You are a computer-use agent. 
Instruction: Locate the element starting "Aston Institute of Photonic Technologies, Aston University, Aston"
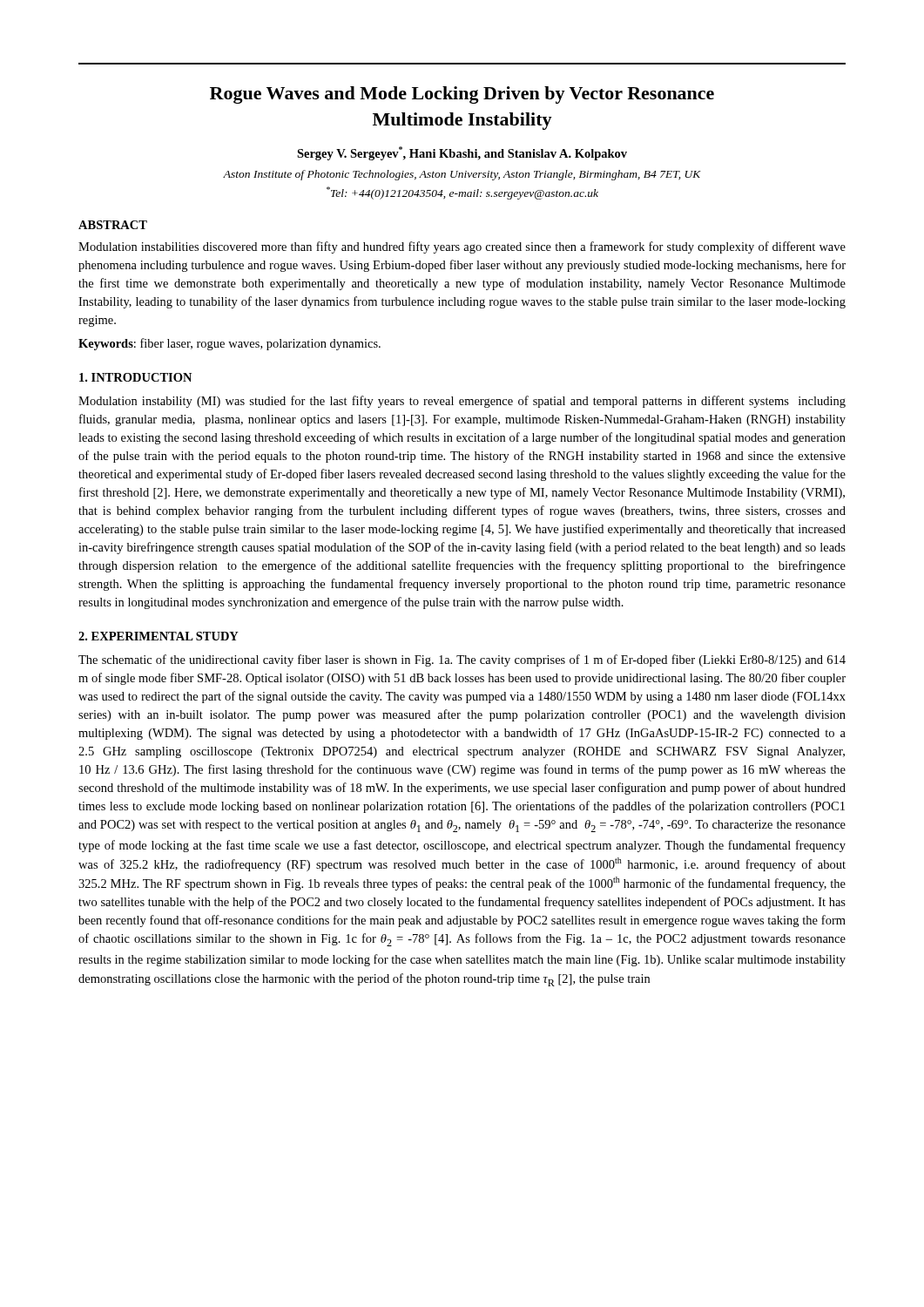[462, 183]
